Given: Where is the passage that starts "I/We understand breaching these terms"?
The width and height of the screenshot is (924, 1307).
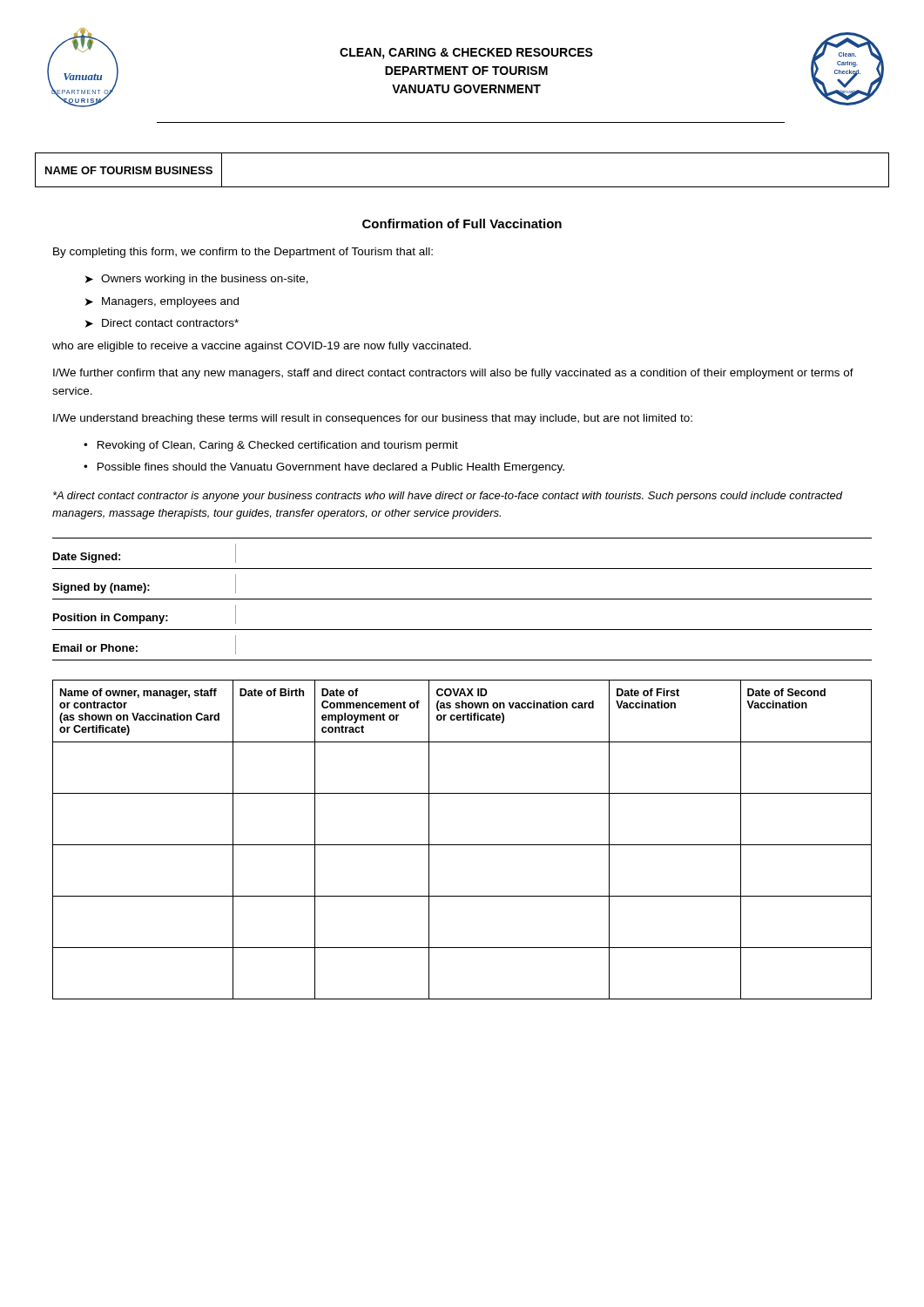Looking at the screenshot, I should pos(373,418).
